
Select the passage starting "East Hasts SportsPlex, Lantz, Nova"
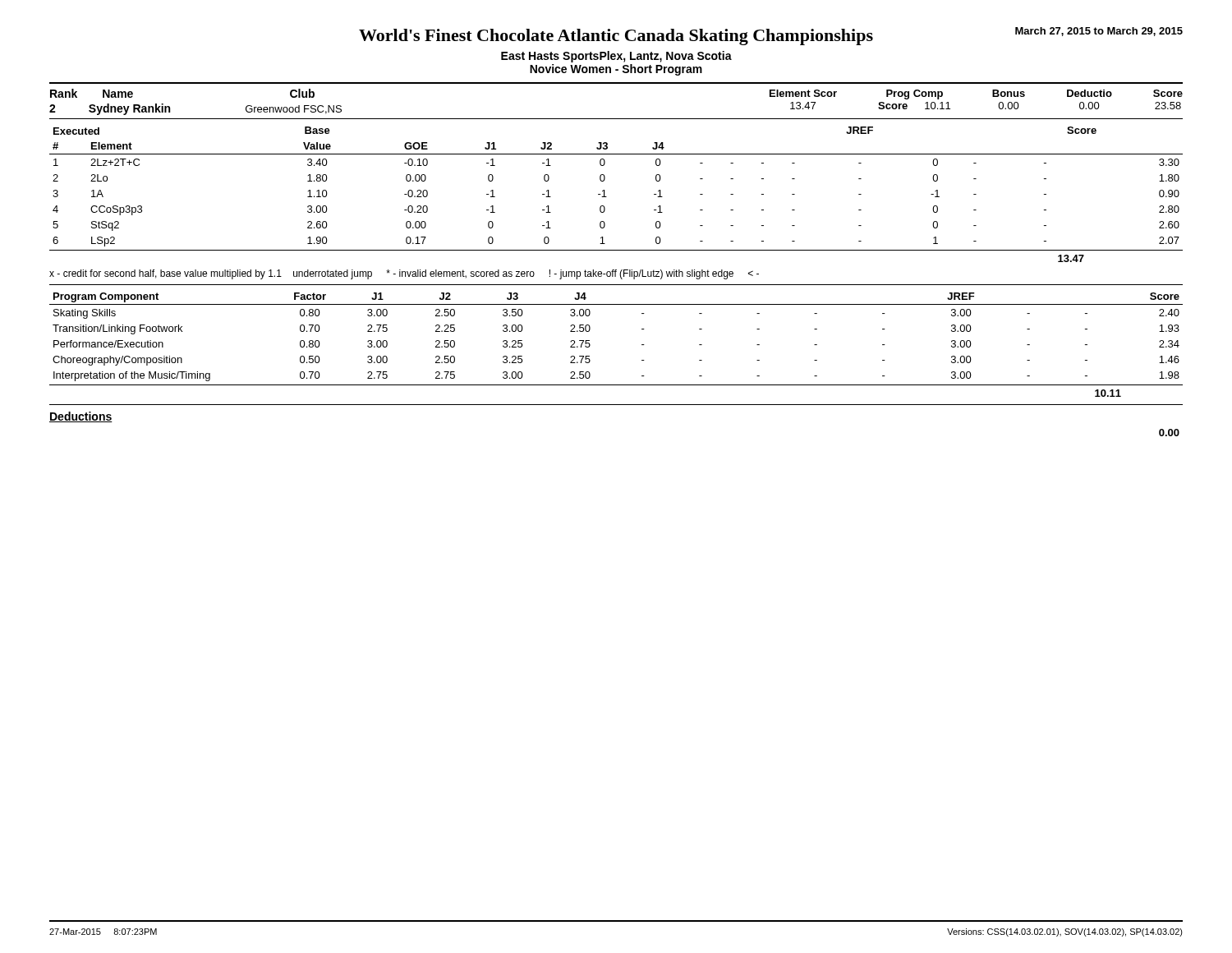pyautogui.click(x=616, y=62)
